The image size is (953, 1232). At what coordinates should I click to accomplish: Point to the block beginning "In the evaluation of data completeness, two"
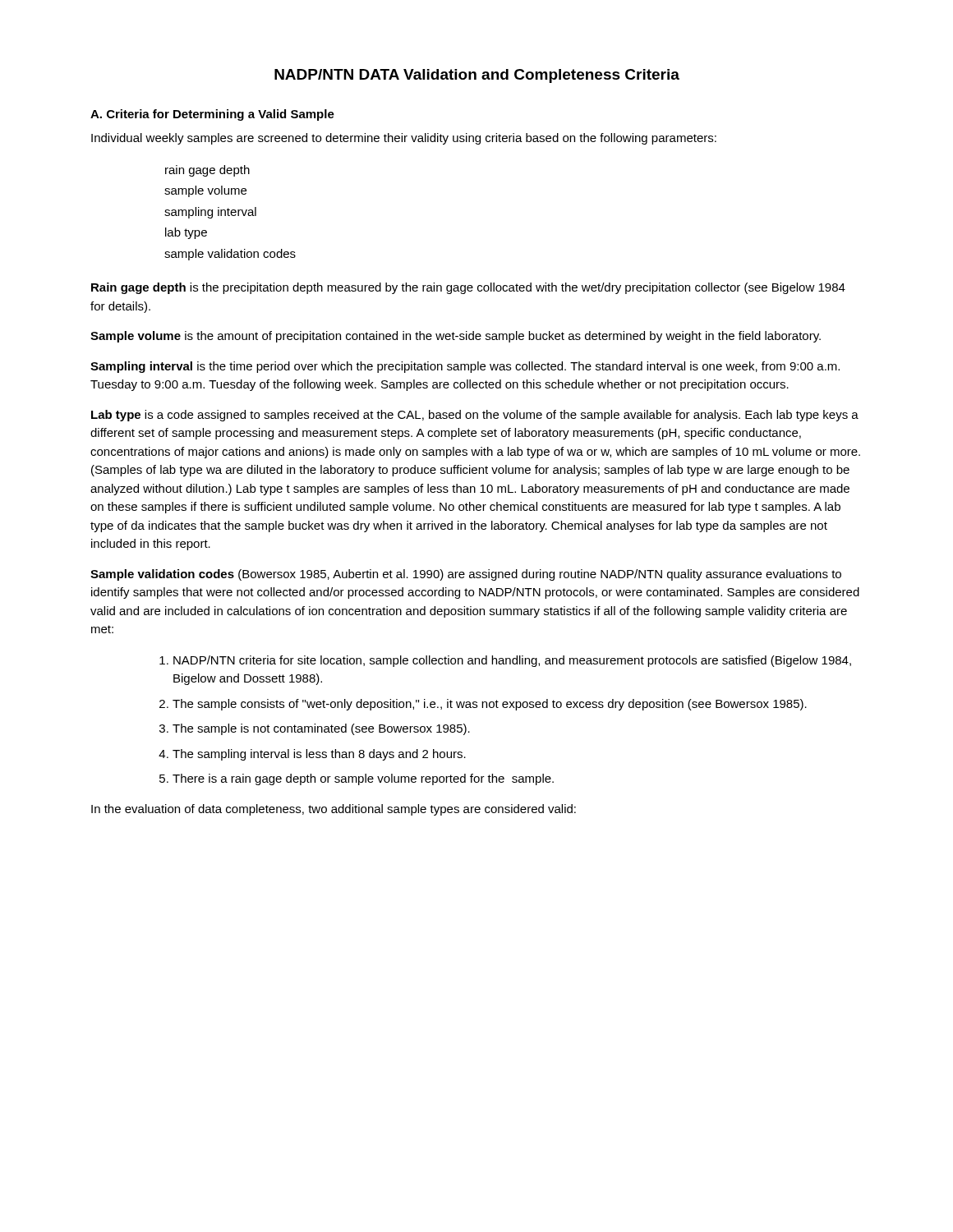click(334, 808)
